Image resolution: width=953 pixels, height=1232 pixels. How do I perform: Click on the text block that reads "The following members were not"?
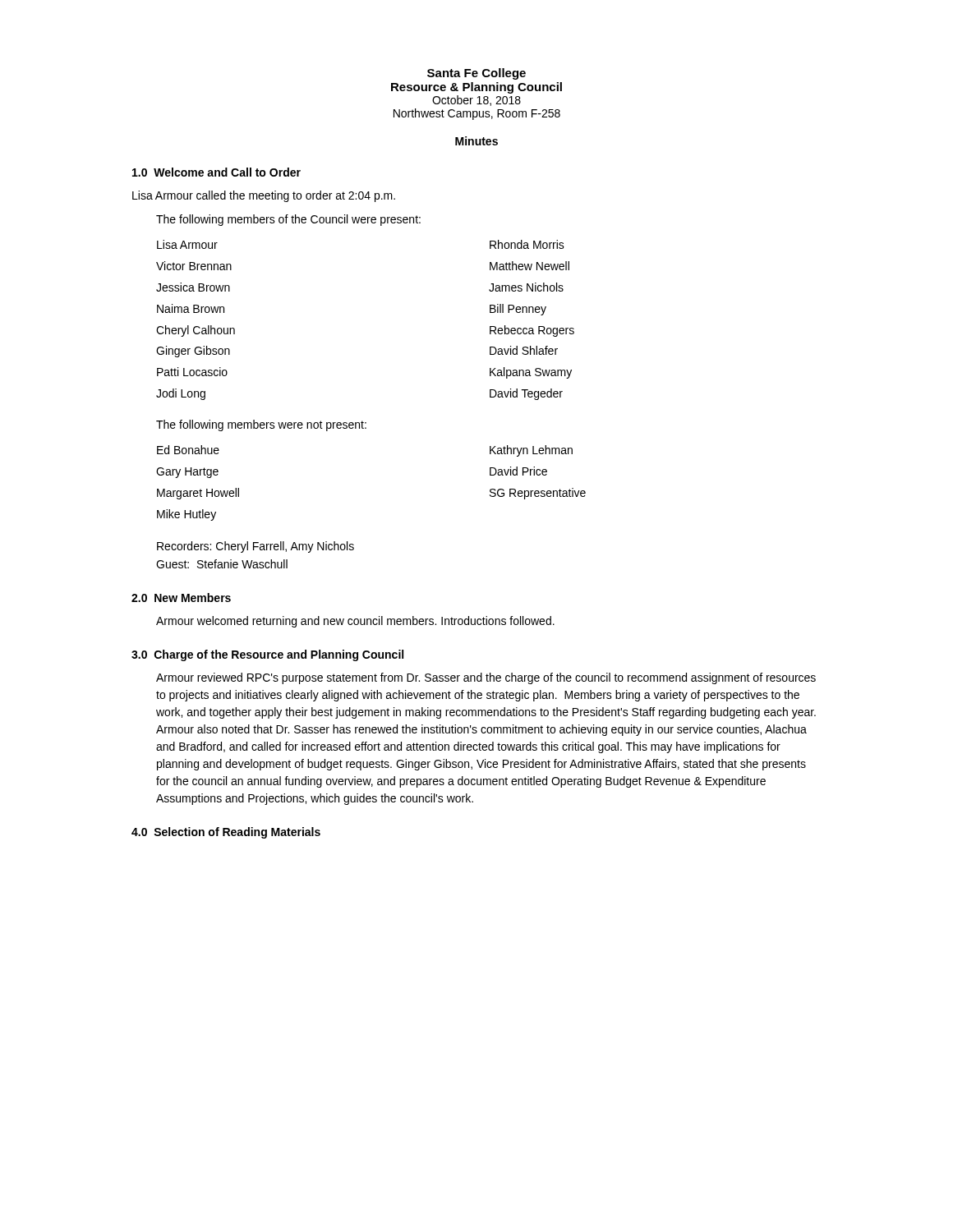click(x=262, y=425)
